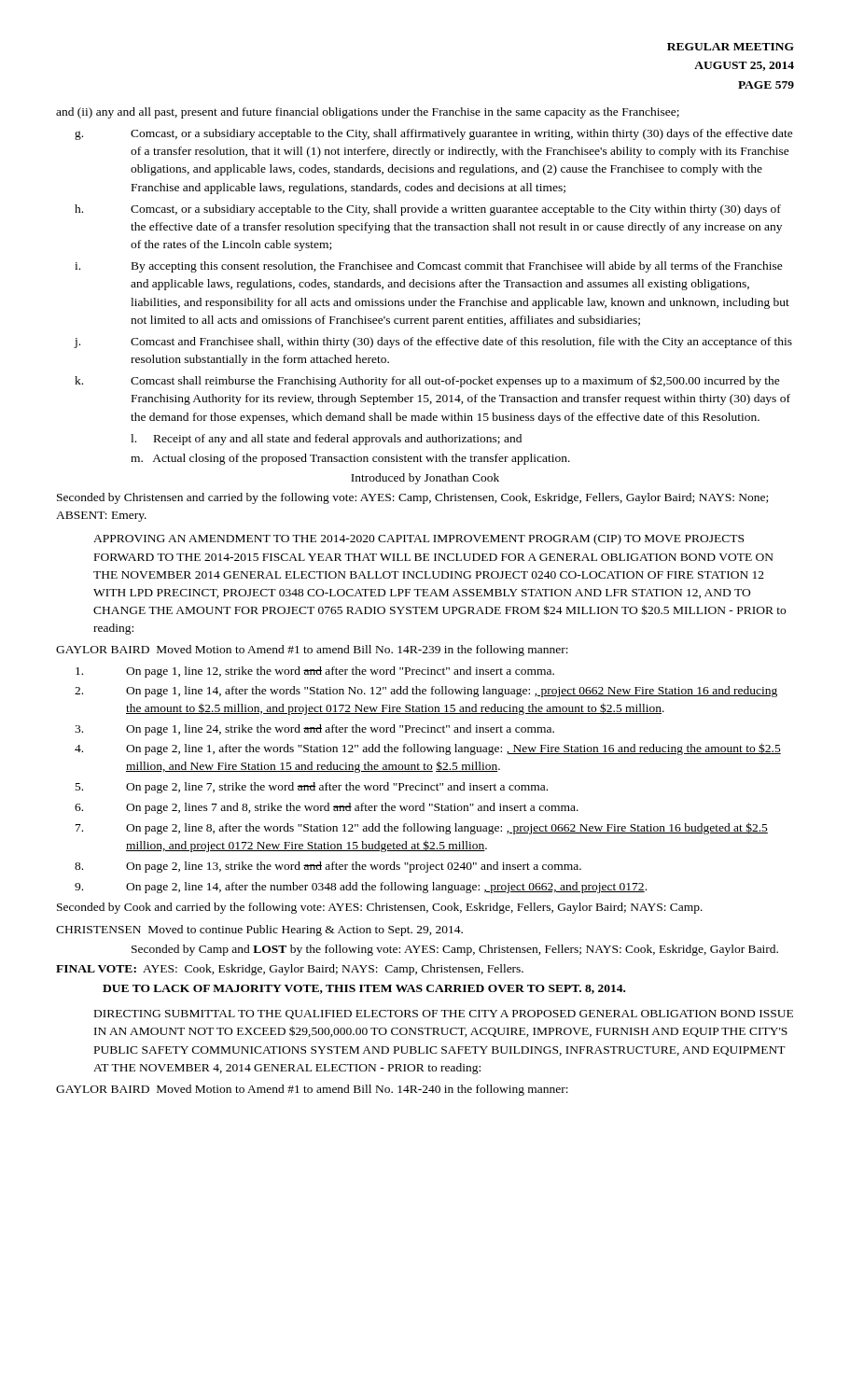
Task: Click on the text block that reads "h. Comcast, or a subsidiary acceptable to the"
Action: coord(425,226)
